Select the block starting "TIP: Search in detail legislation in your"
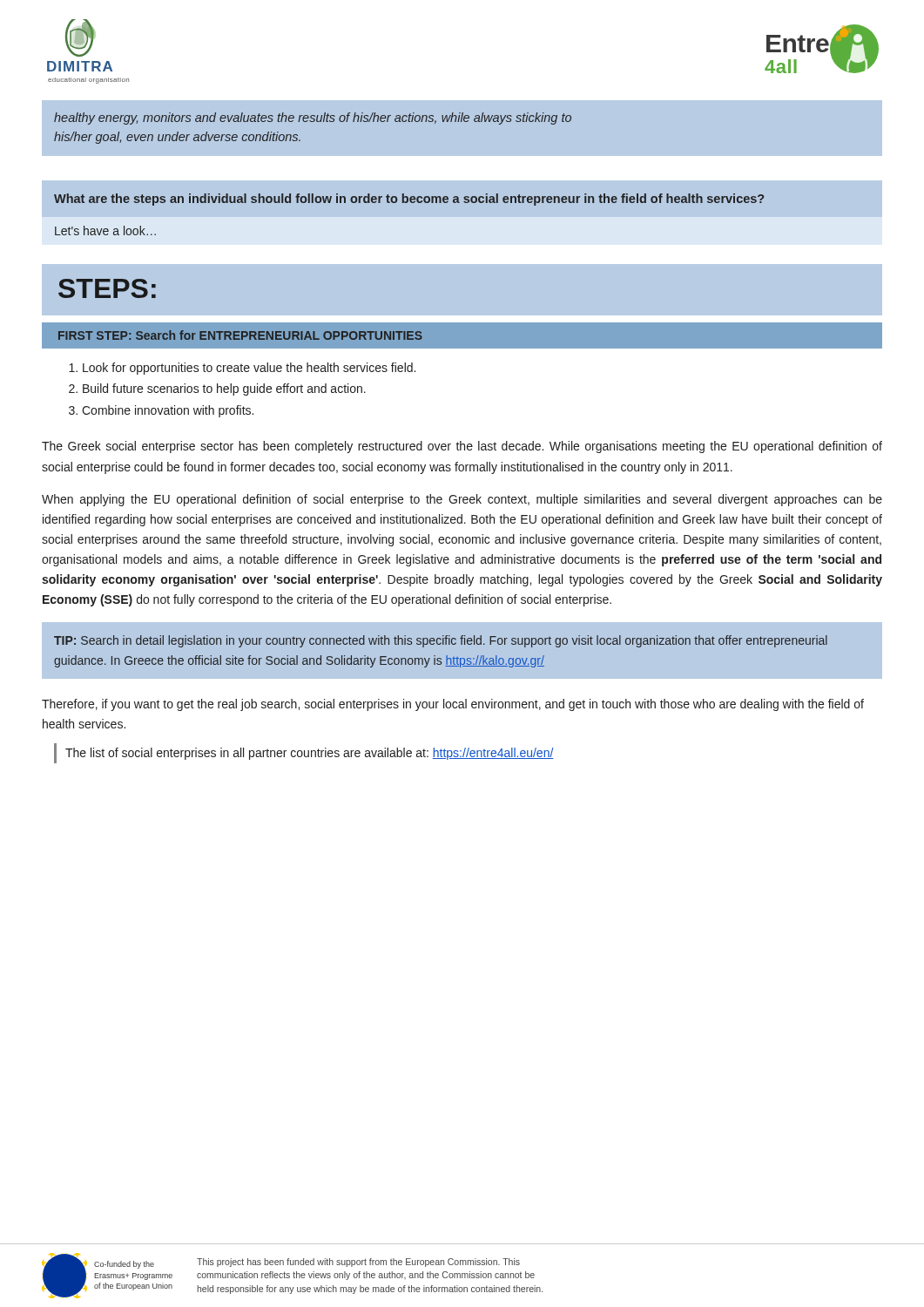 (x=441, y=650)
